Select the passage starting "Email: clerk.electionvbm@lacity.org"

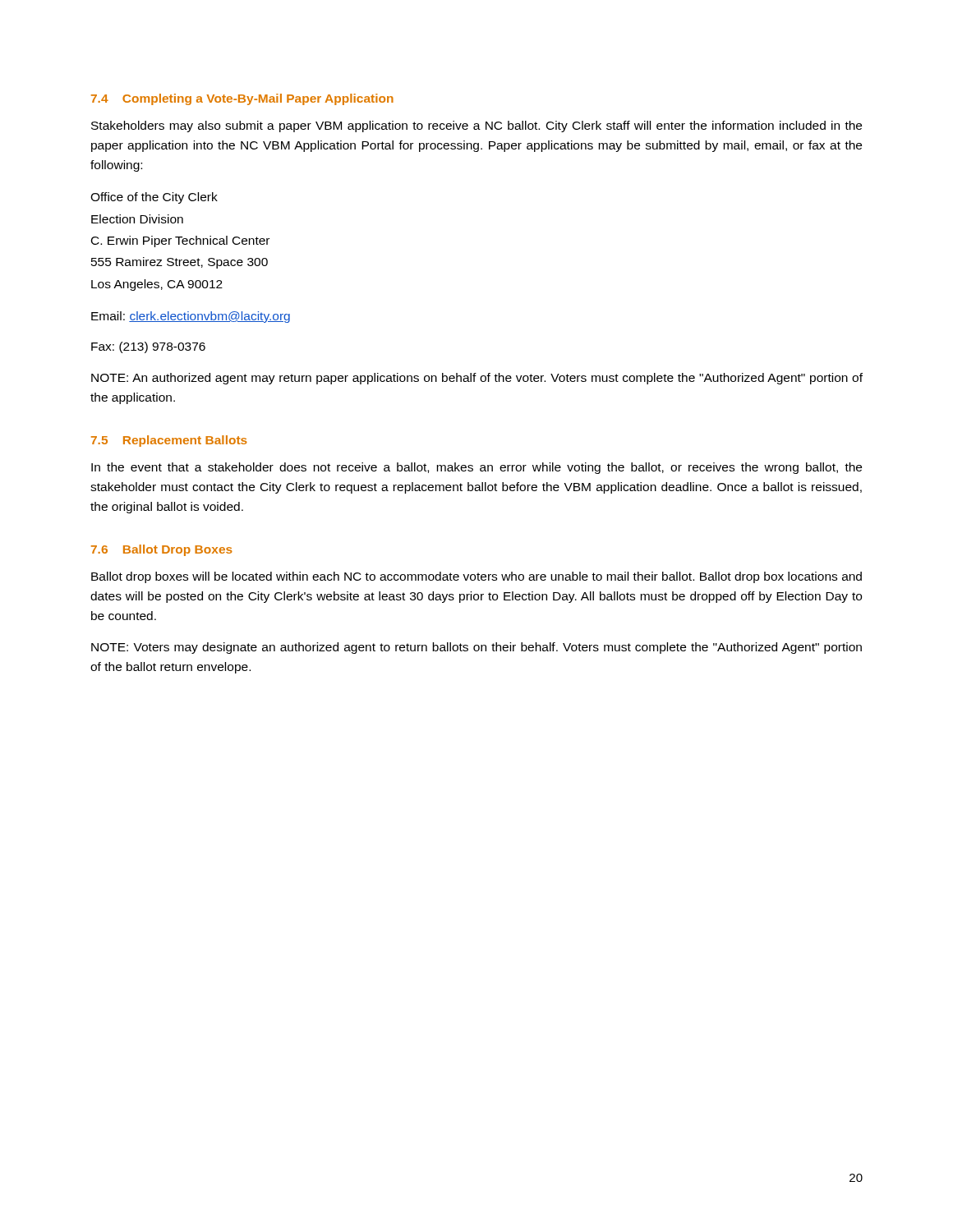click(190, 316)
